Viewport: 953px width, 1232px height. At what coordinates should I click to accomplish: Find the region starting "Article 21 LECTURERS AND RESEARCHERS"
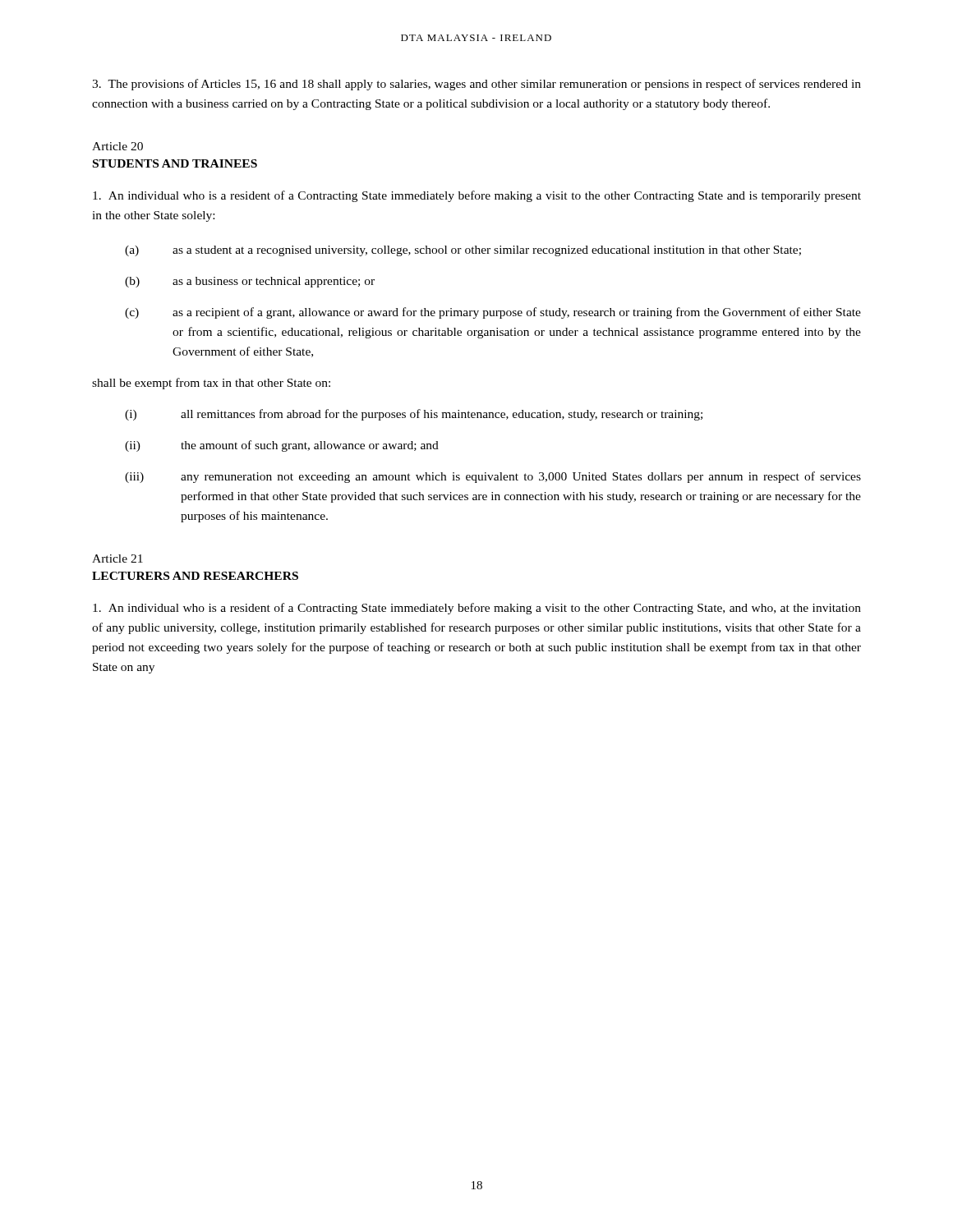(x=117, y=559)
